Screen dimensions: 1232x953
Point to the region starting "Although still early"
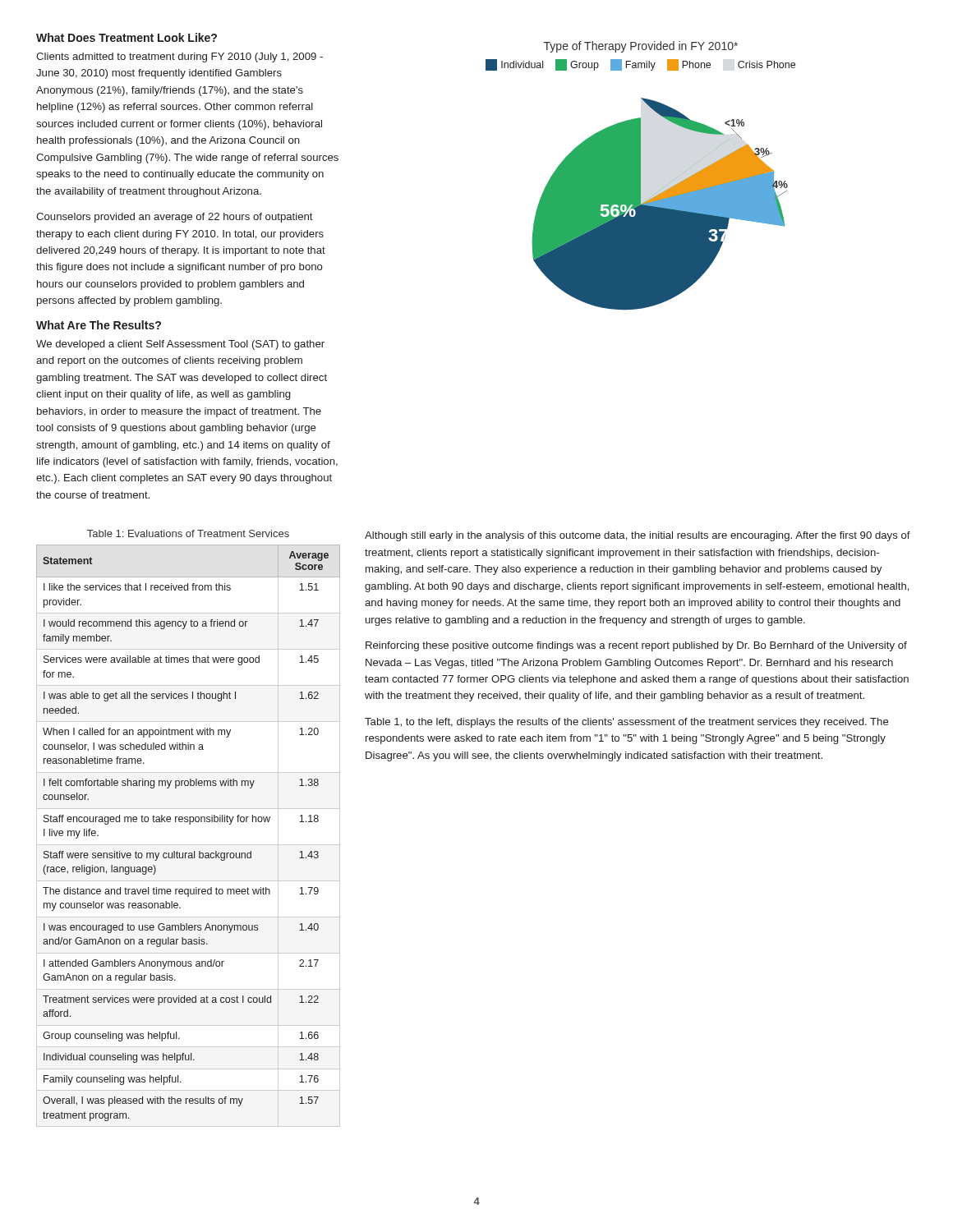[x=637, y=577]
